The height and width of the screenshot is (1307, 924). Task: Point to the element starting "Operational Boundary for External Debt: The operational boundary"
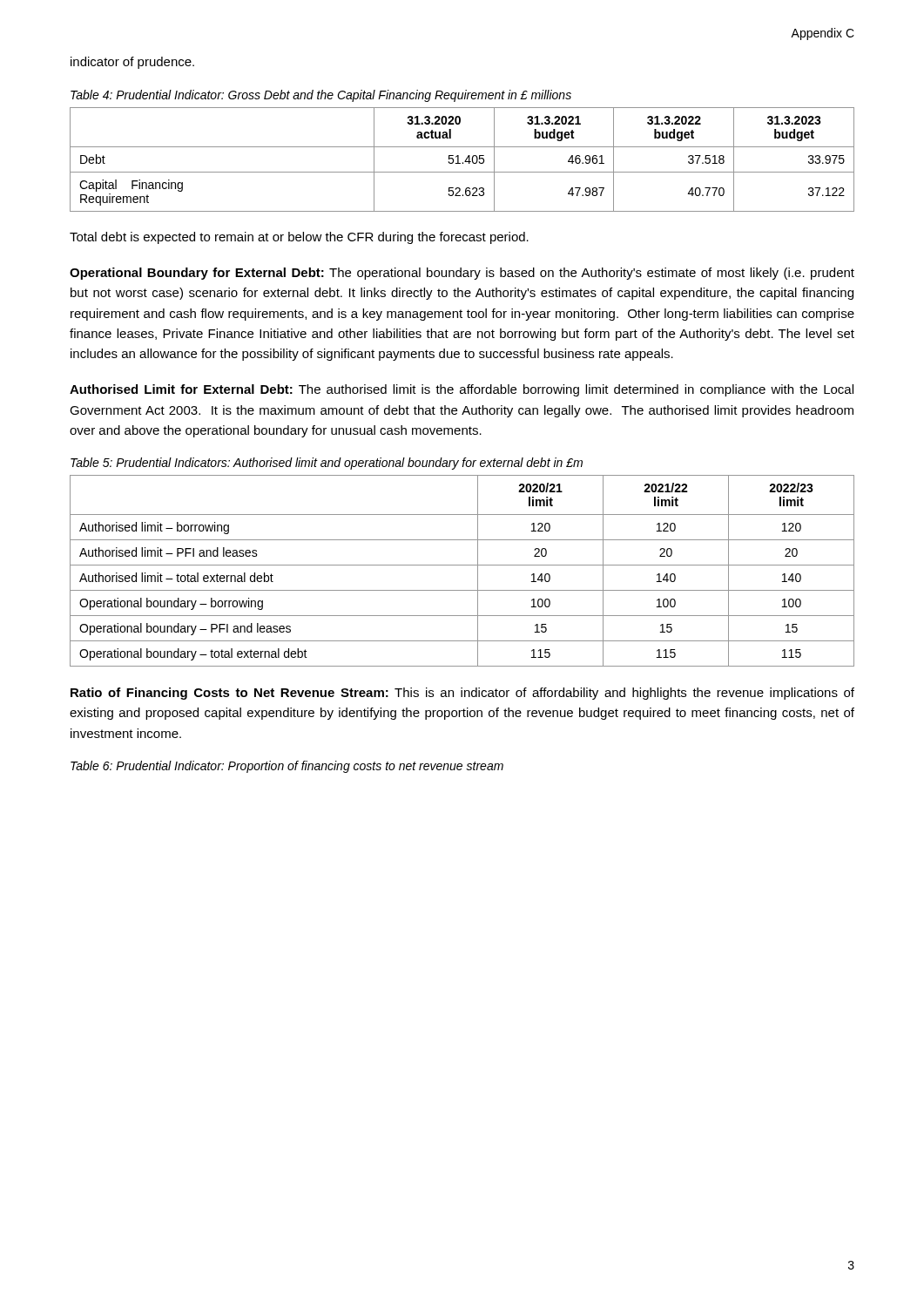[x=462, y=313]
